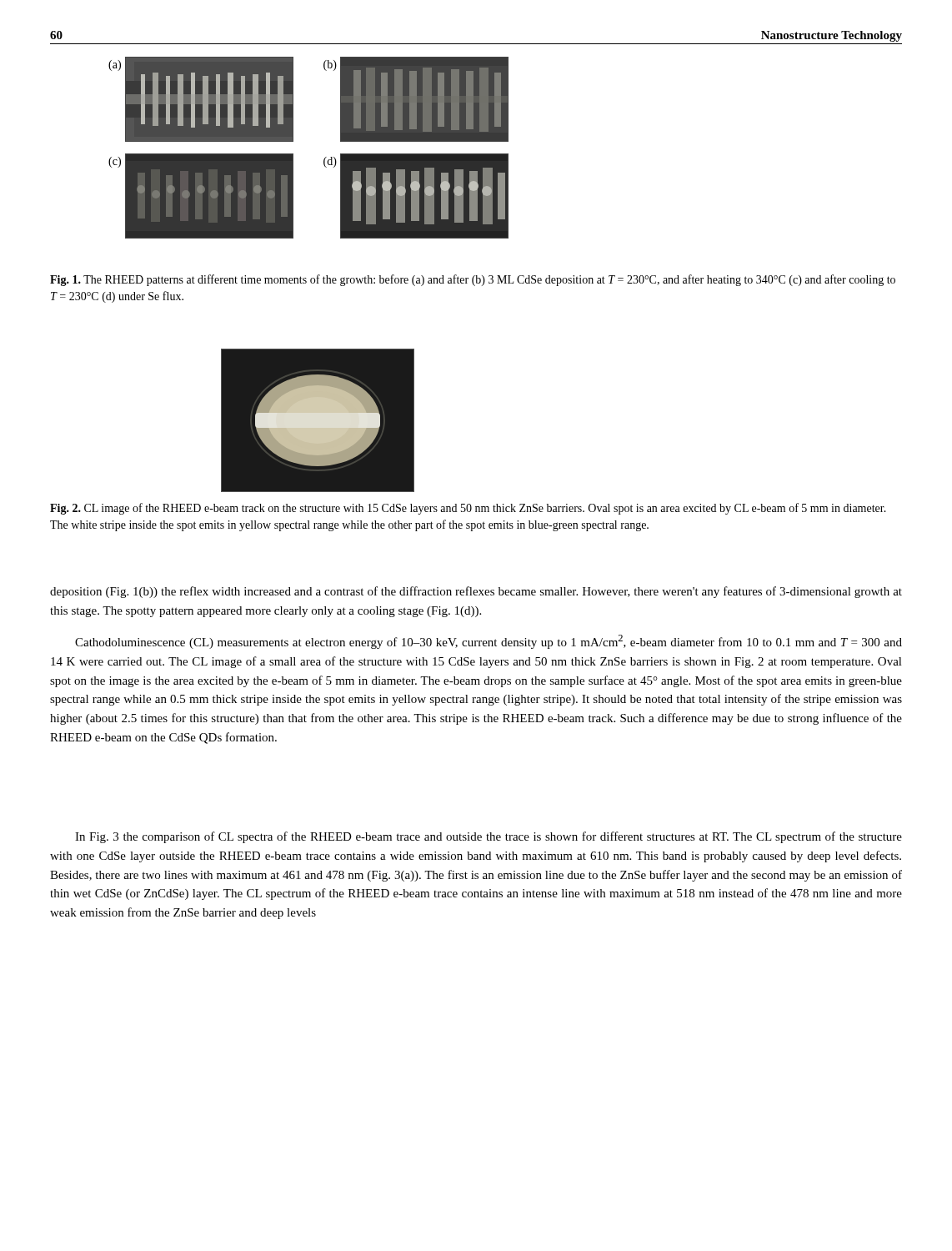The image size is (952, 1251).
Task: Select the text starting "Fig. 1. The RHEED patterns at different time"
Action: (473, 288)
